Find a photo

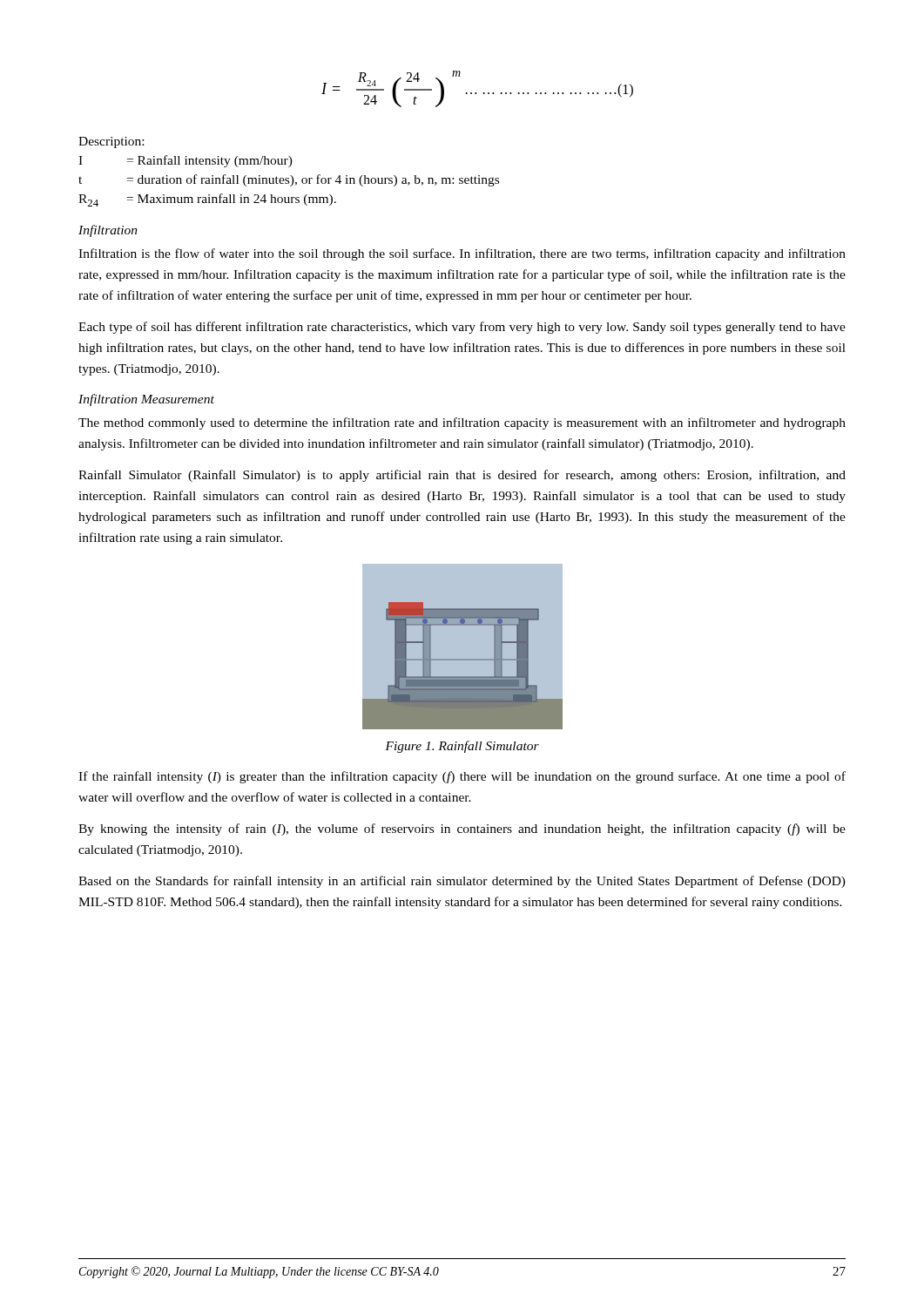pos(462,647)
